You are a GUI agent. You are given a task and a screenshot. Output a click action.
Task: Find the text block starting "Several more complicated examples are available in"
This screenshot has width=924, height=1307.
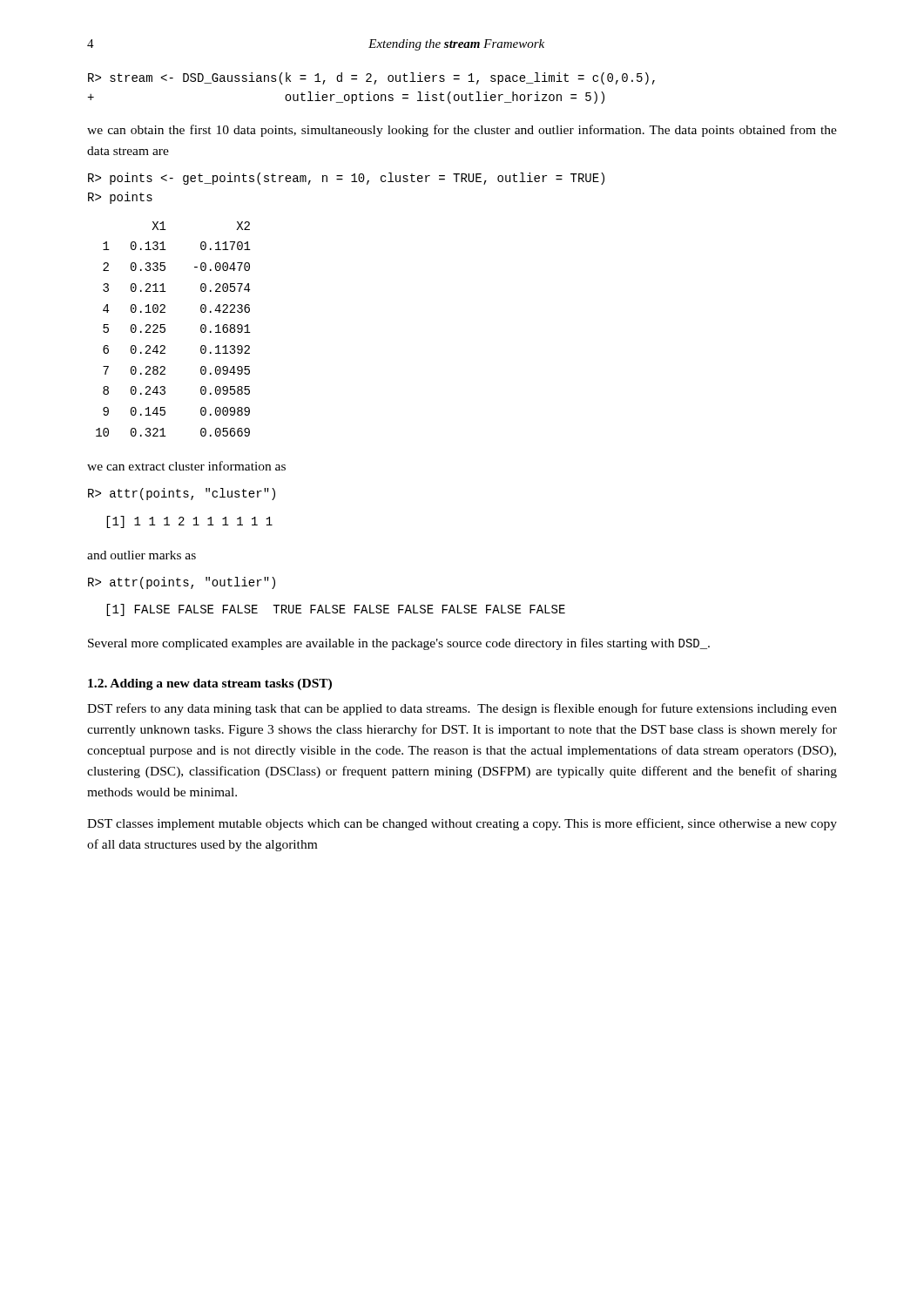click(x=399, y=643)
